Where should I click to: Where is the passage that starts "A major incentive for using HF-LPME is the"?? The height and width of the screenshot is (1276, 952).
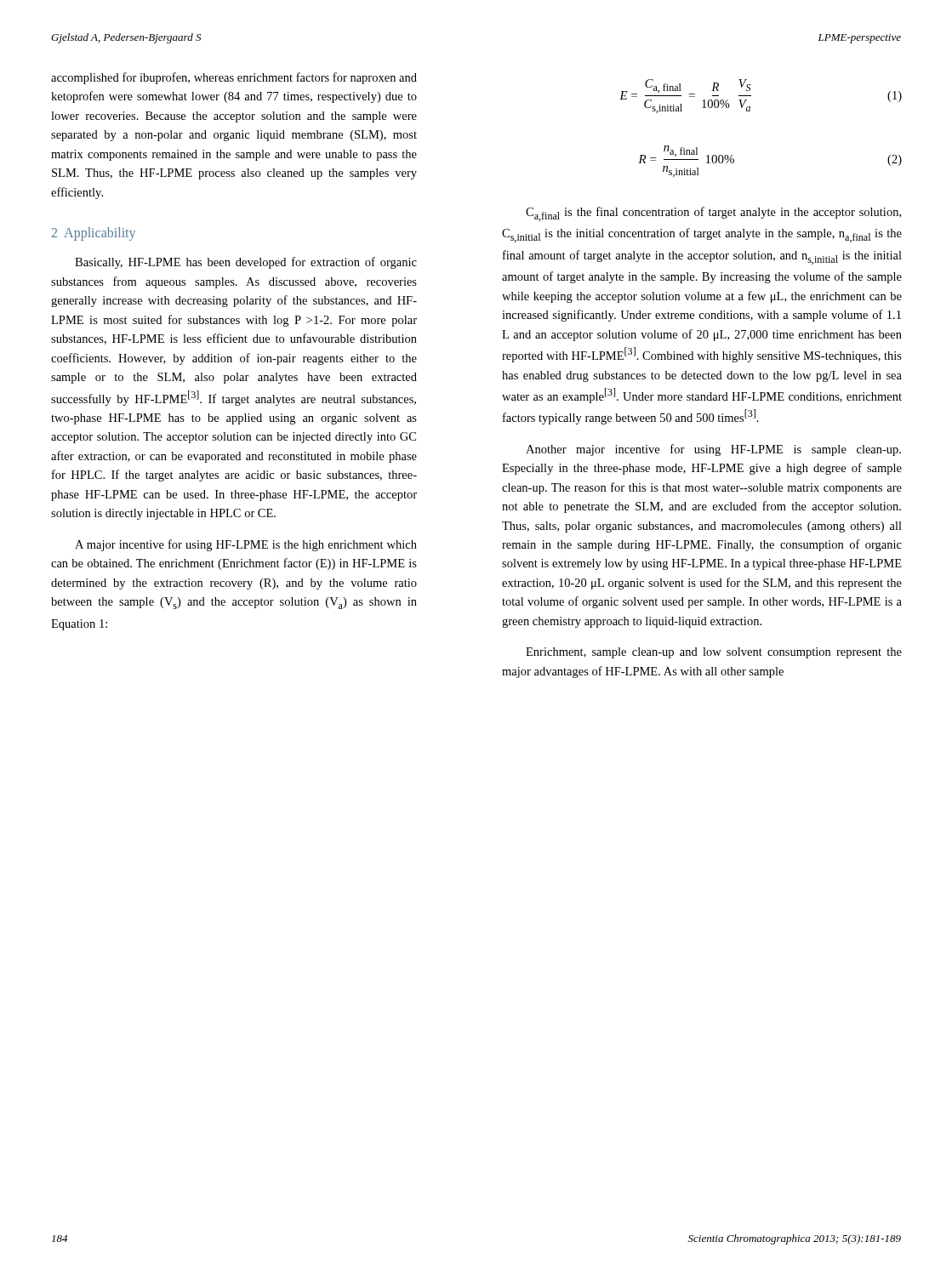click(234, 584)
